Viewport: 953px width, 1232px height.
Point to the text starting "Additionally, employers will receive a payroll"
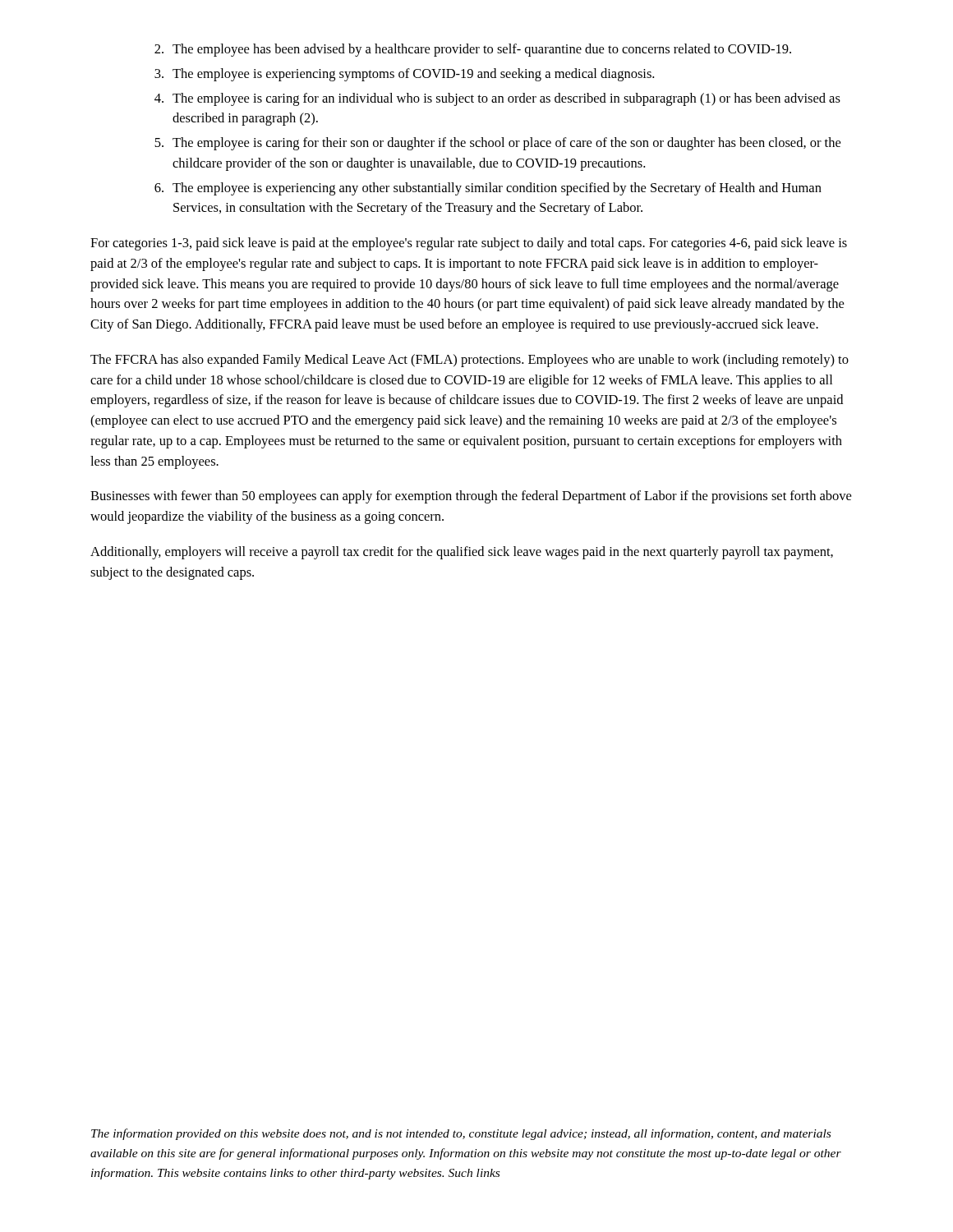(x=462, y=561)
